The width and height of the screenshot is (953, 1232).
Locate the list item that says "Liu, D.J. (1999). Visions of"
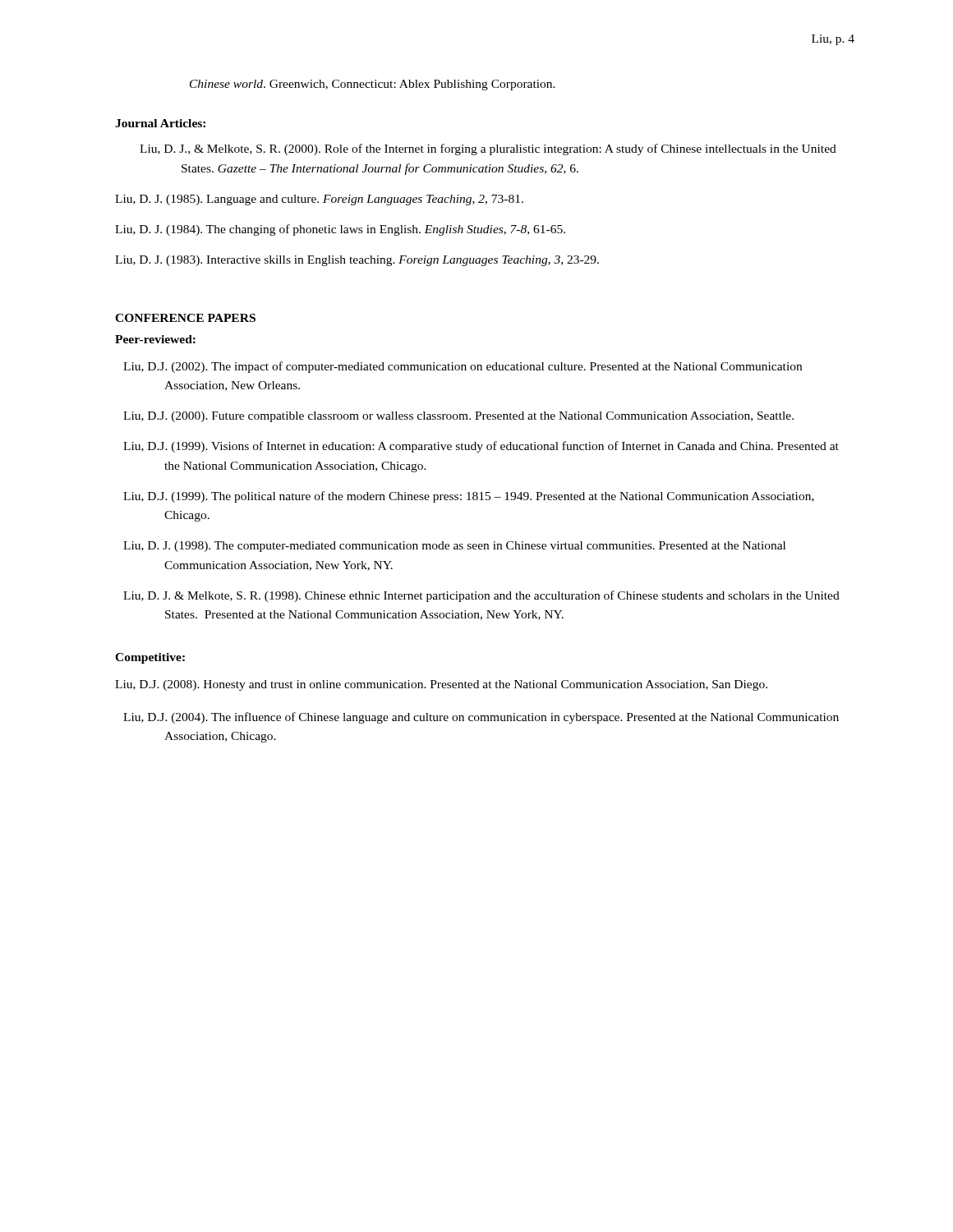(481, 455)
